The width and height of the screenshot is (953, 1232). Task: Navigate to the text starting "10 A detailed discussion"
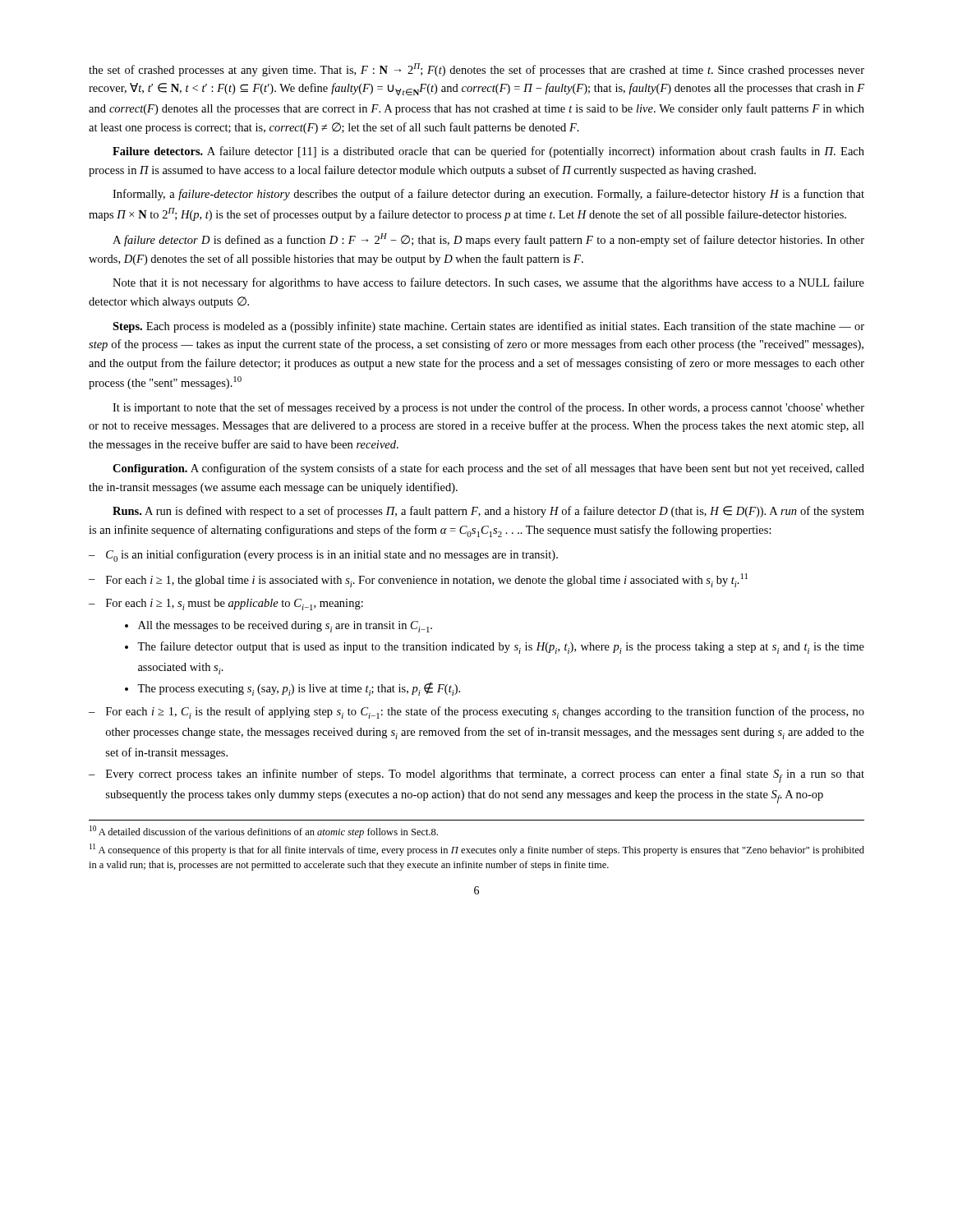[x=264, y=832]
